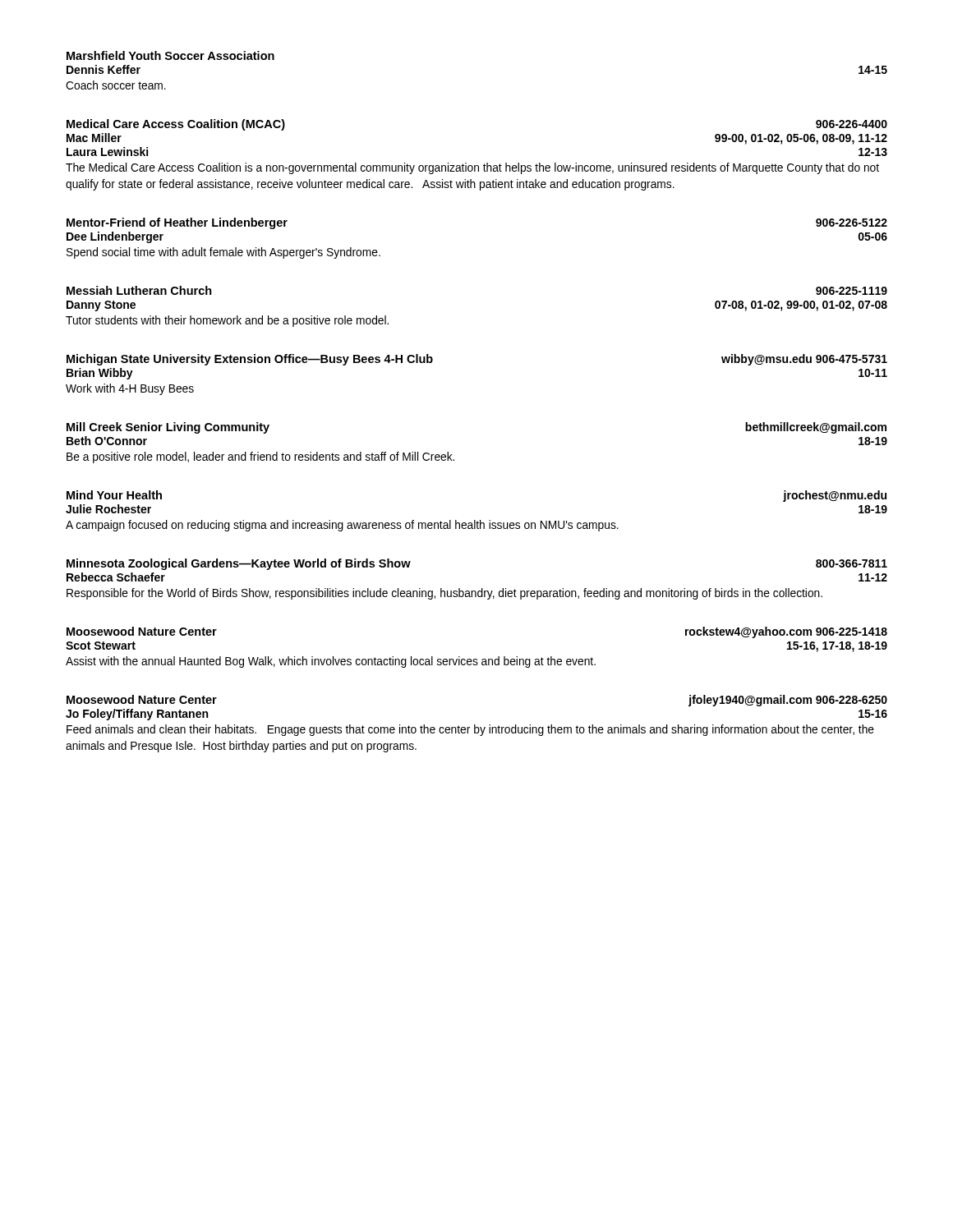Find the text block that reads "Marshfield Youth Soccer Association Dennis Keffer 14-15"
953x1232 pixels.
point(170,55)
